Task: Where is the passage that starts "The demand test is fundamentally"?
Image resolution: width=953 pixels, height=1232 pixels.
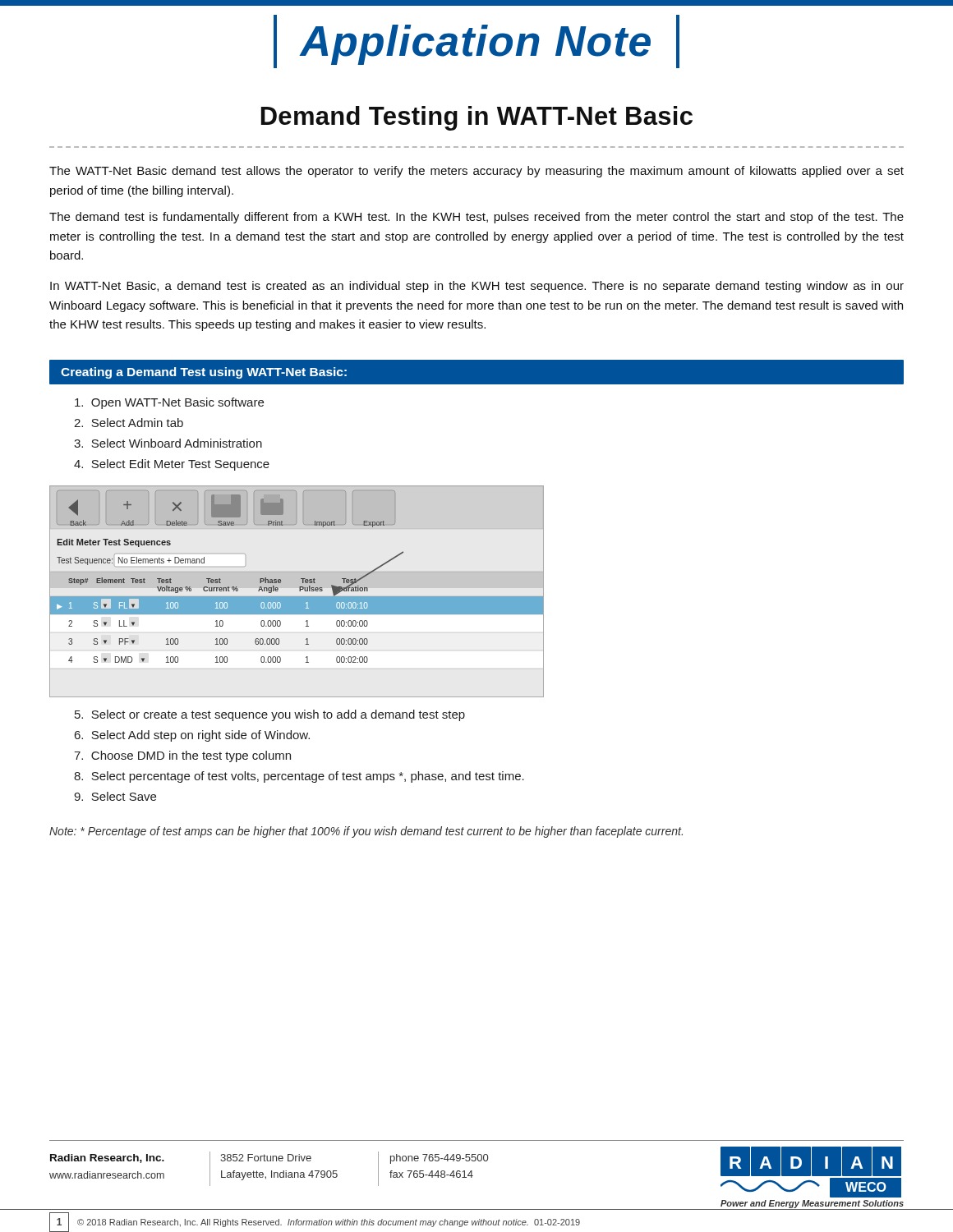Action: [x=476, y=236]
